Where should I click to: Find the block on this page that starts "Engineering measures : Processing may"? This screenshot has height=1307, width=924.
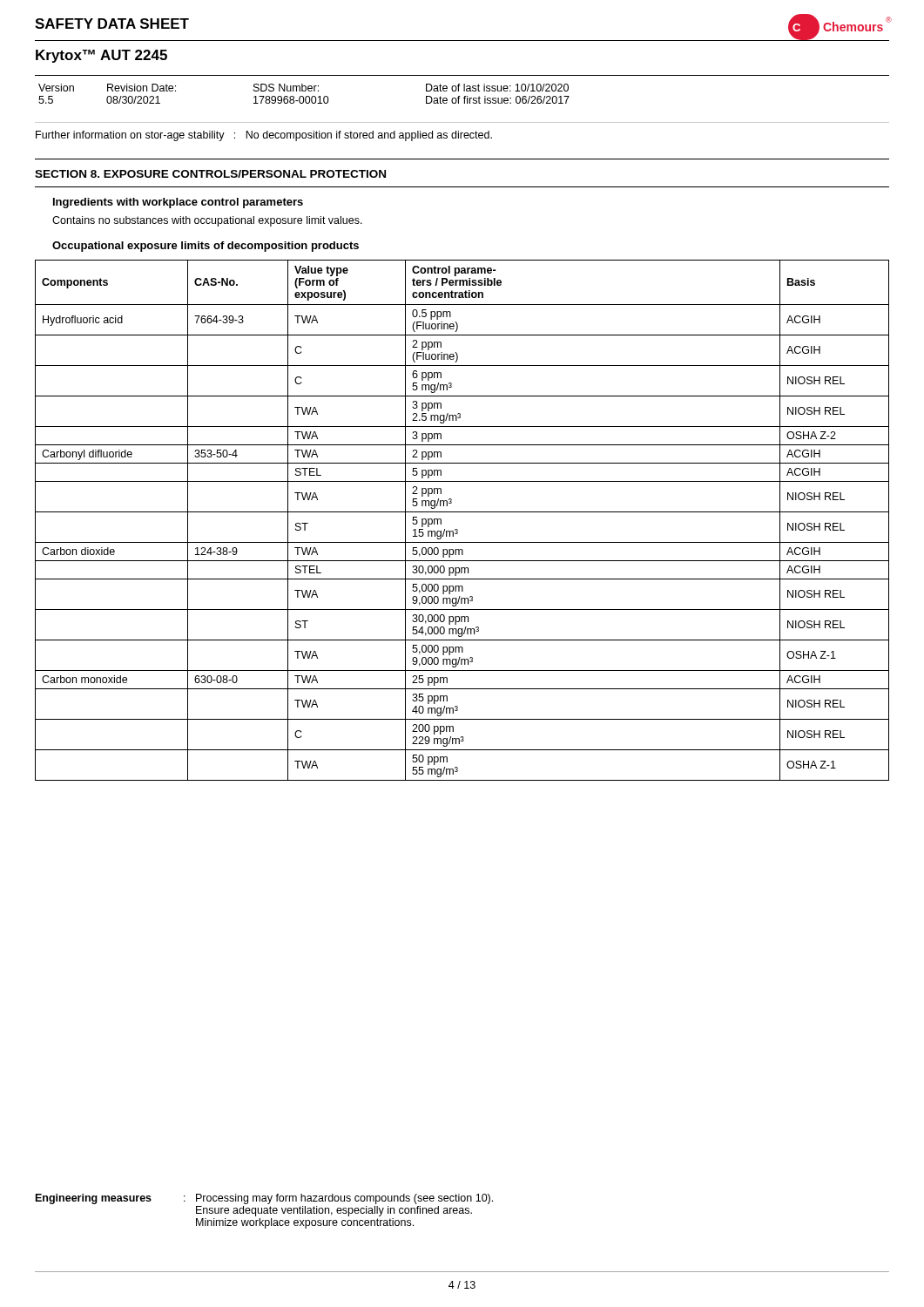coord(462,1210)
